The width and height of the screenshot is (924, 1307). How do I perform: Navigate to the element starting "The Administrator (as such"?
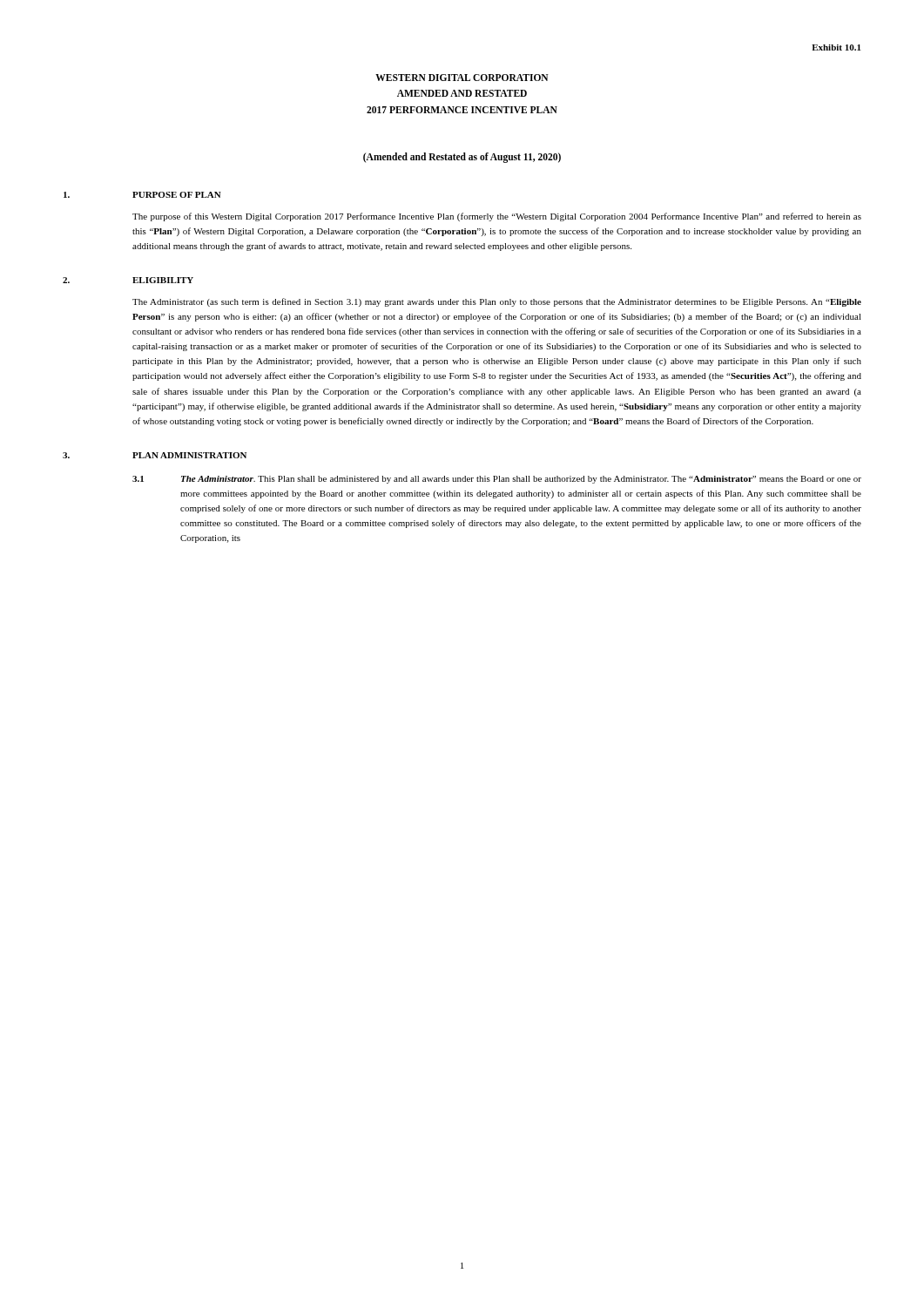[x=497, y=361]
